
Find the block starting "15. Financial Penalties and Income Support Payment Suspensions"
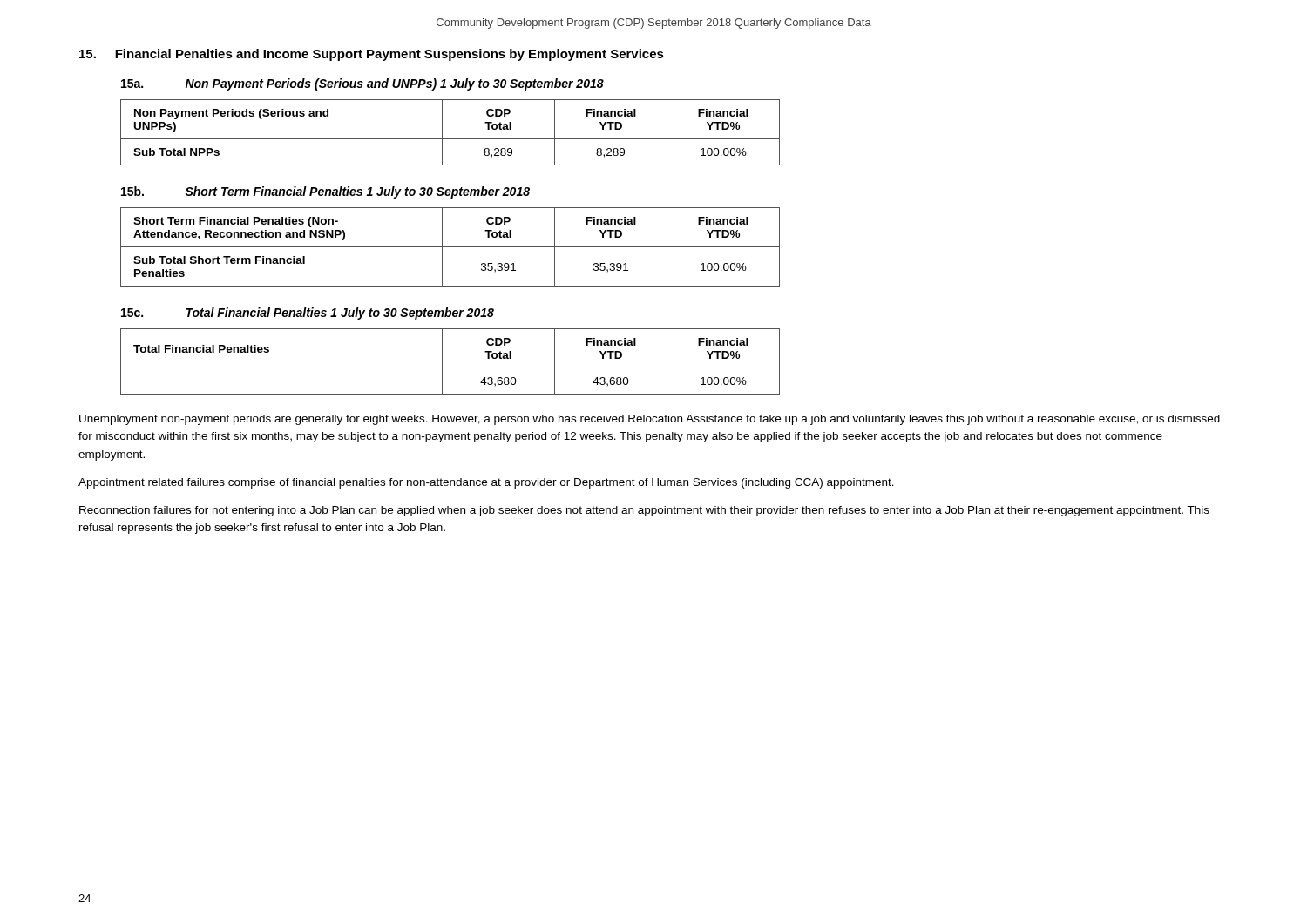371,54
